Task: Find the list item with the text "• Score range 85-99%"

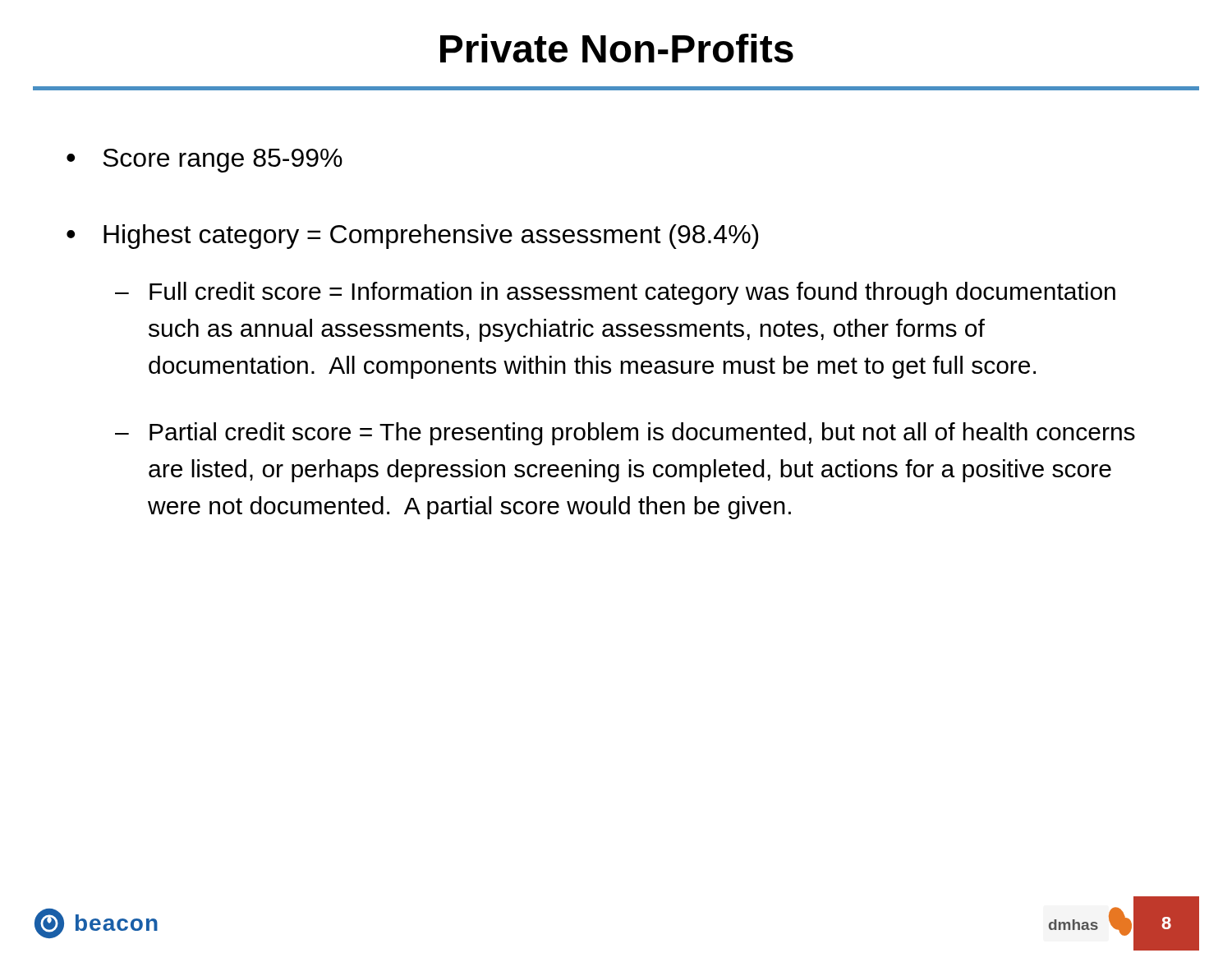Action: point(204,158)
